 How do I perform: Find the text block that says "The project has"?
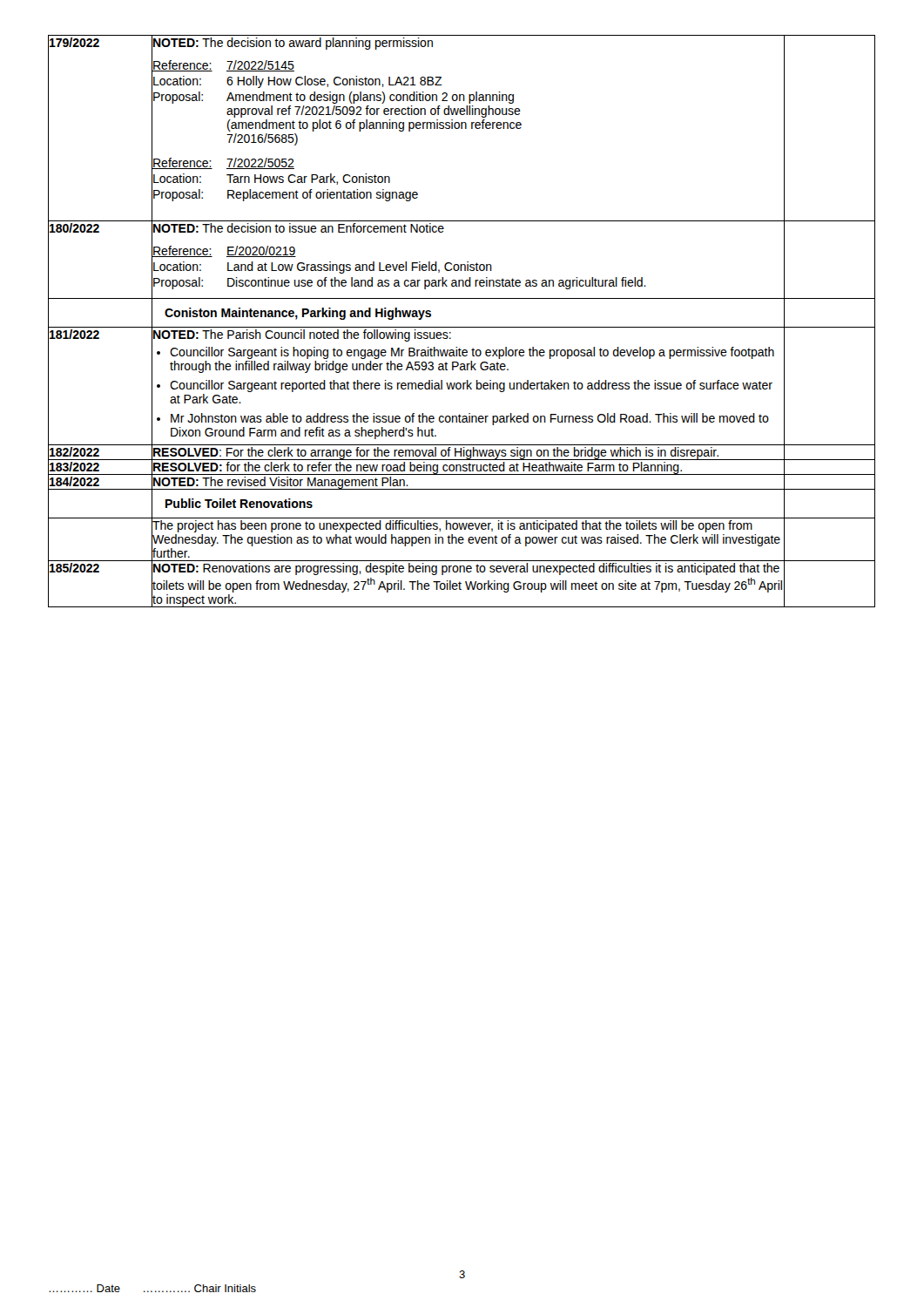tap(466, 539)
